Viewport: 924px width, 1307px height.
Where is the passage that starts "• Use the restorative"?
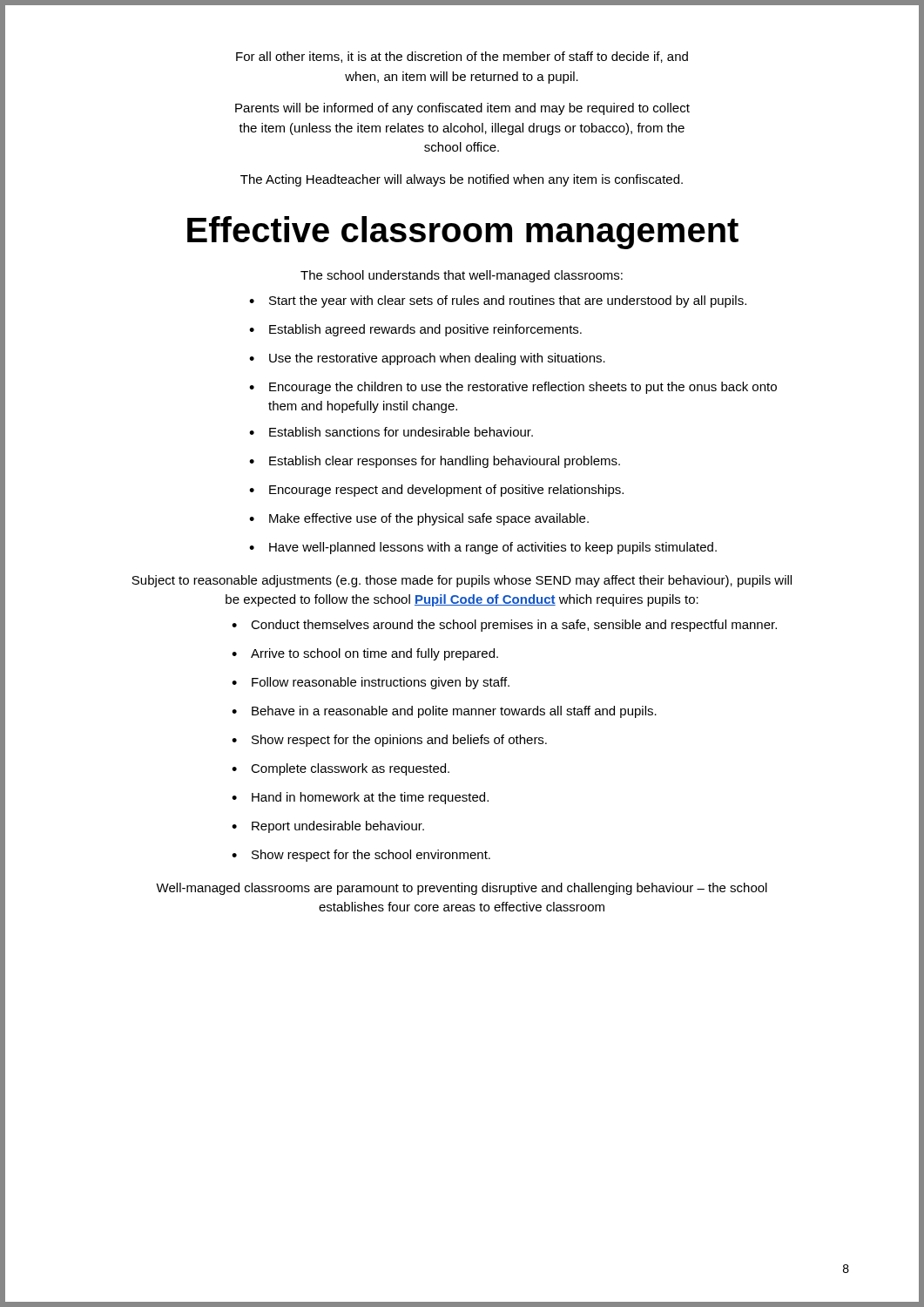point(427,359)
